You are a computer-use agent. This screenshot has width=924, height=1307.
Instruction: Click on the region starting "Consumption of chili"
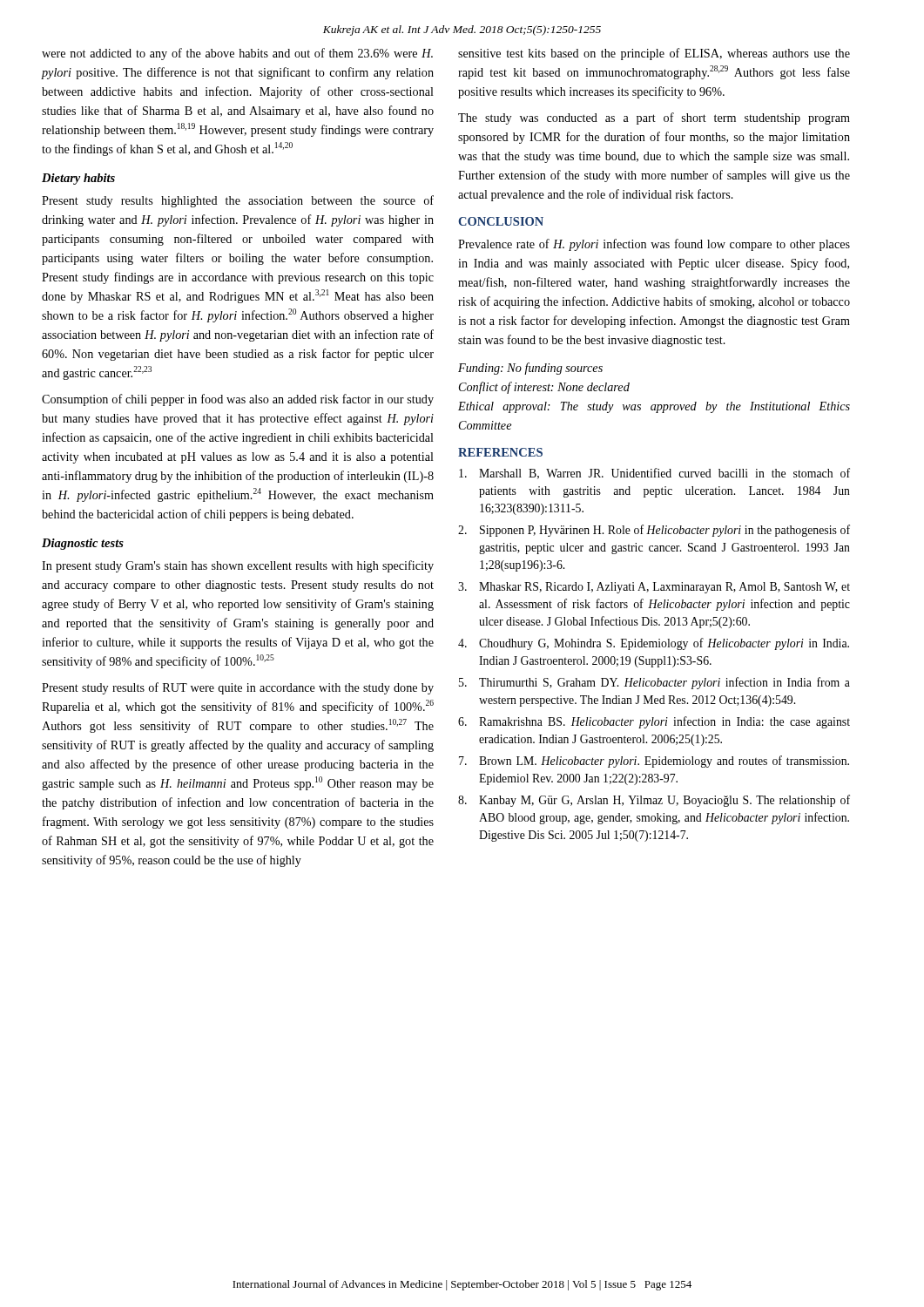(238, 457)
